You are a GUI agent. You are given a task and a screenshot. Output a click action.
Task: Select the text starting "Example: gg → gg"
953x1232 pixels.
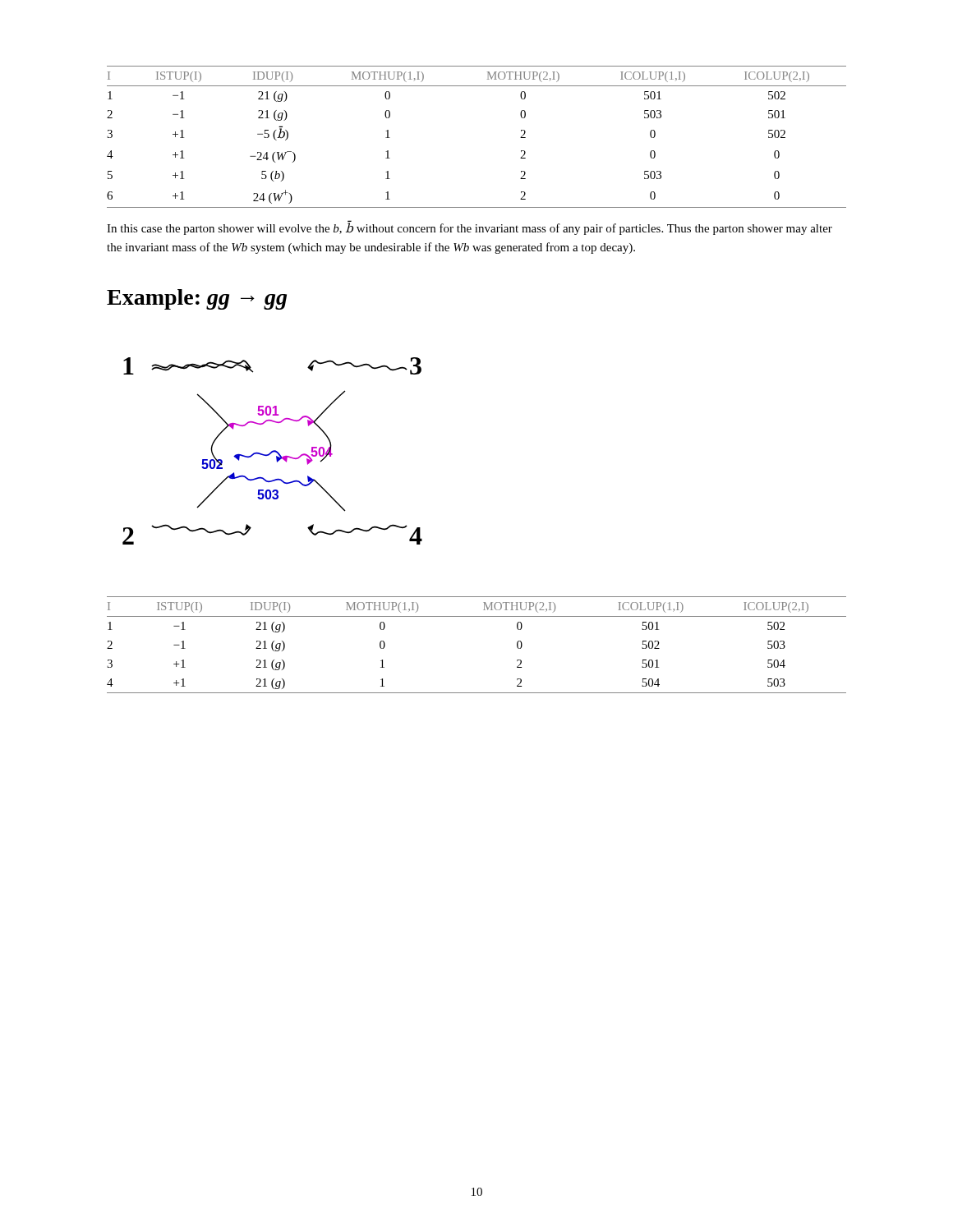[x=197, y=296]
